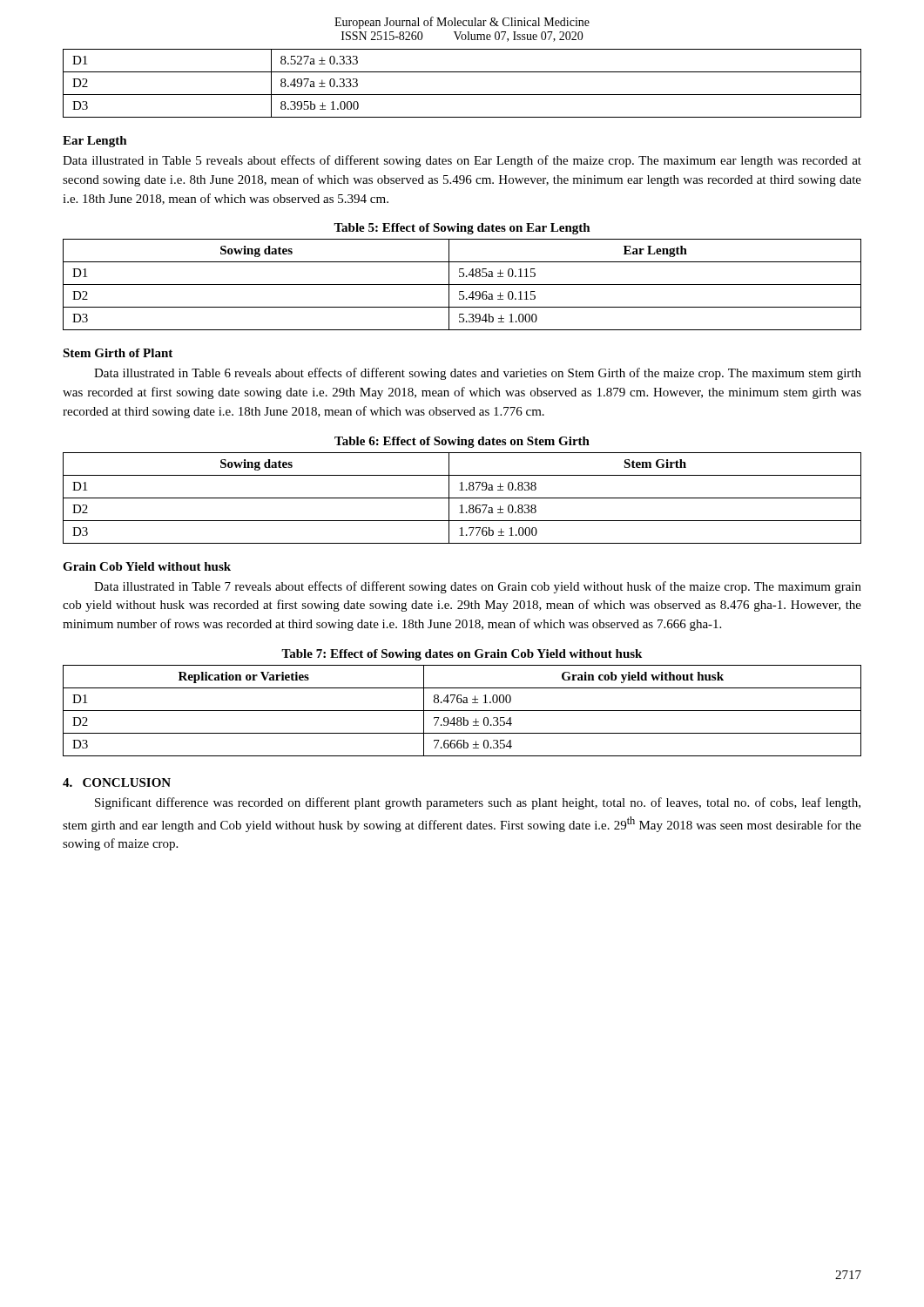
Task: Where does it say "Ear Length"?
Action: (95, 140)
